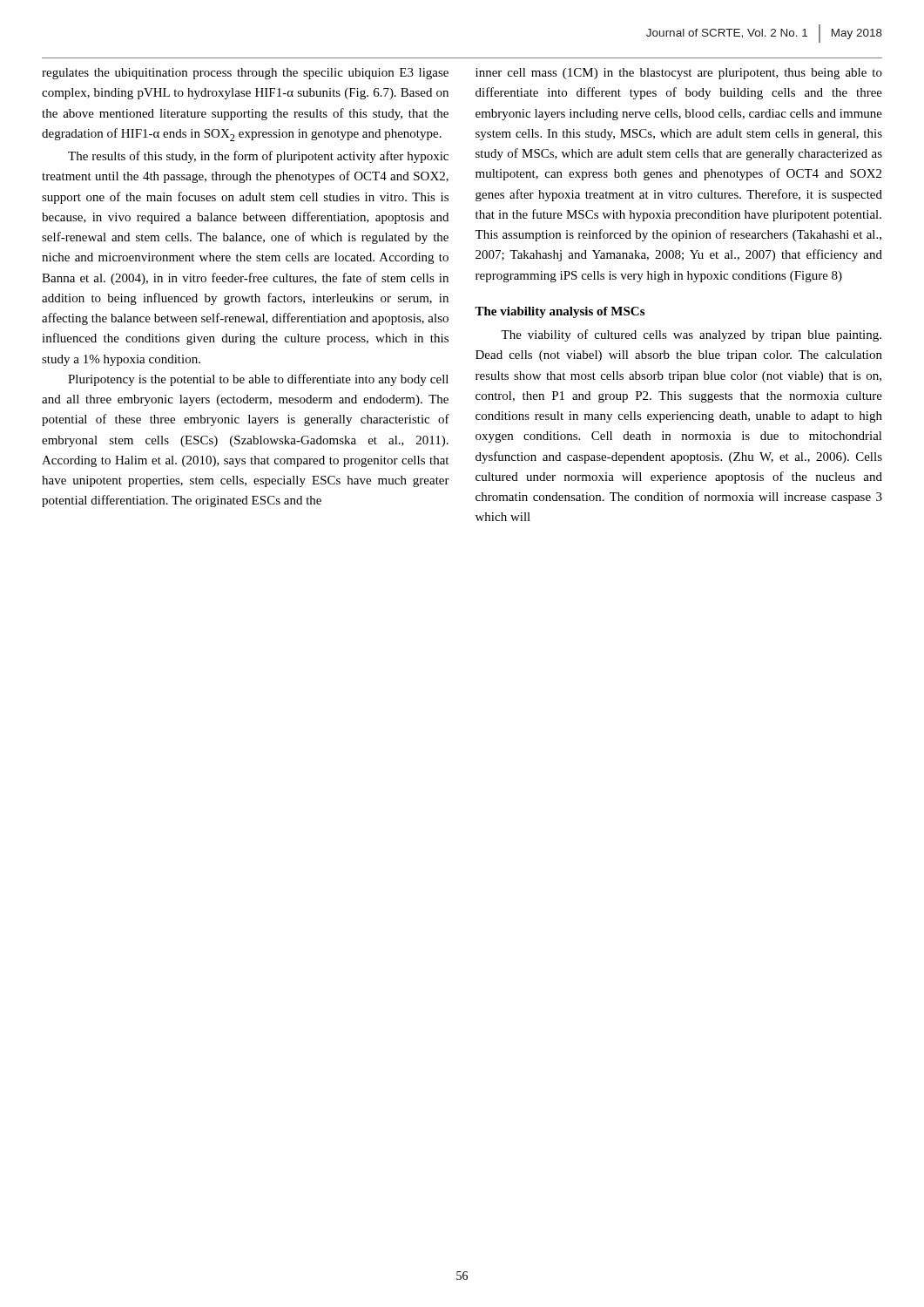Click on the element starting "The viability of cultured"
Viewport: 924px width, 1307px height.
[679, 426]
